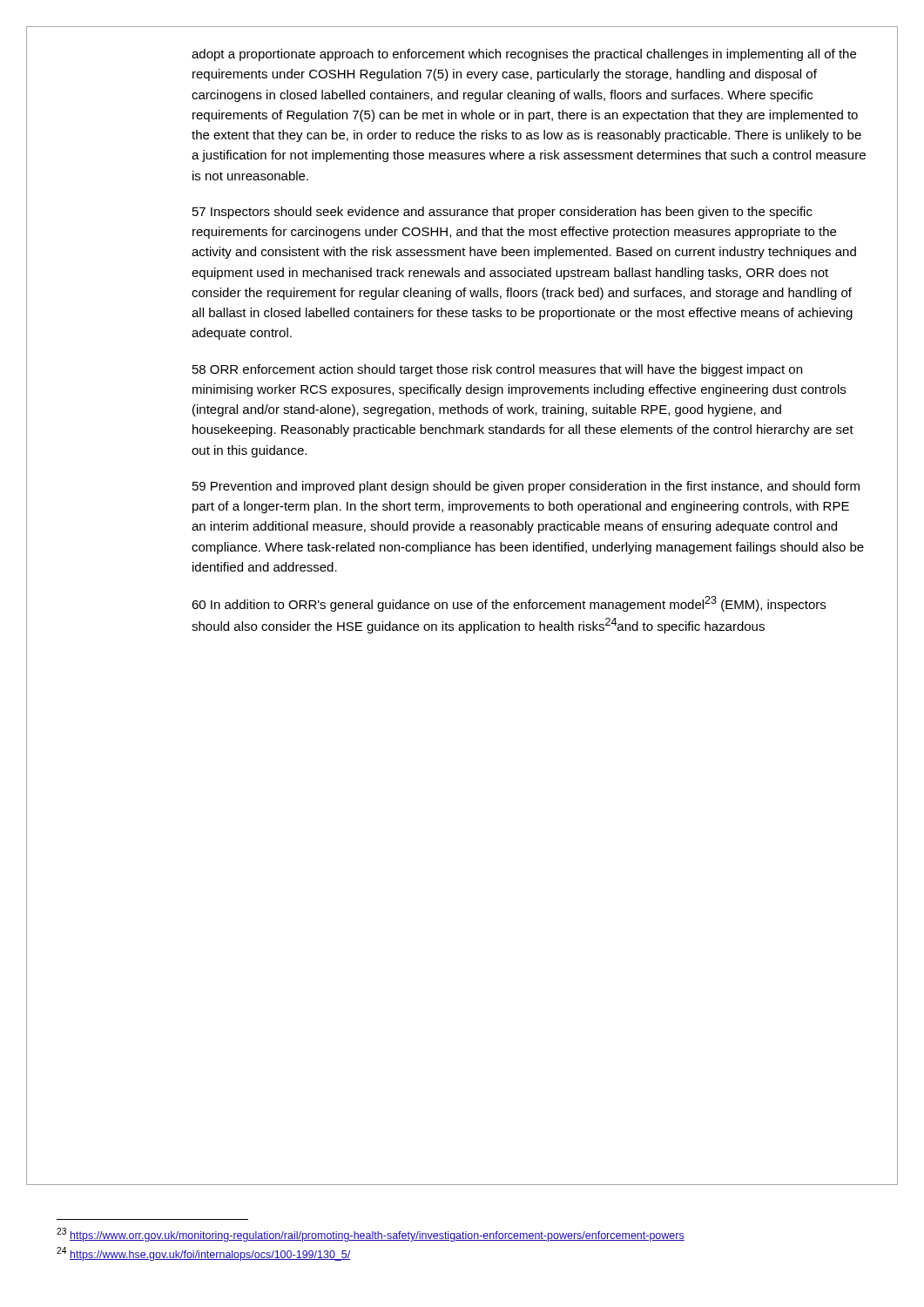This screenshot has height=1307, width=924.
Task: Point to the block beginning "adopt a proportionate approach"
Action: point(529,114)
